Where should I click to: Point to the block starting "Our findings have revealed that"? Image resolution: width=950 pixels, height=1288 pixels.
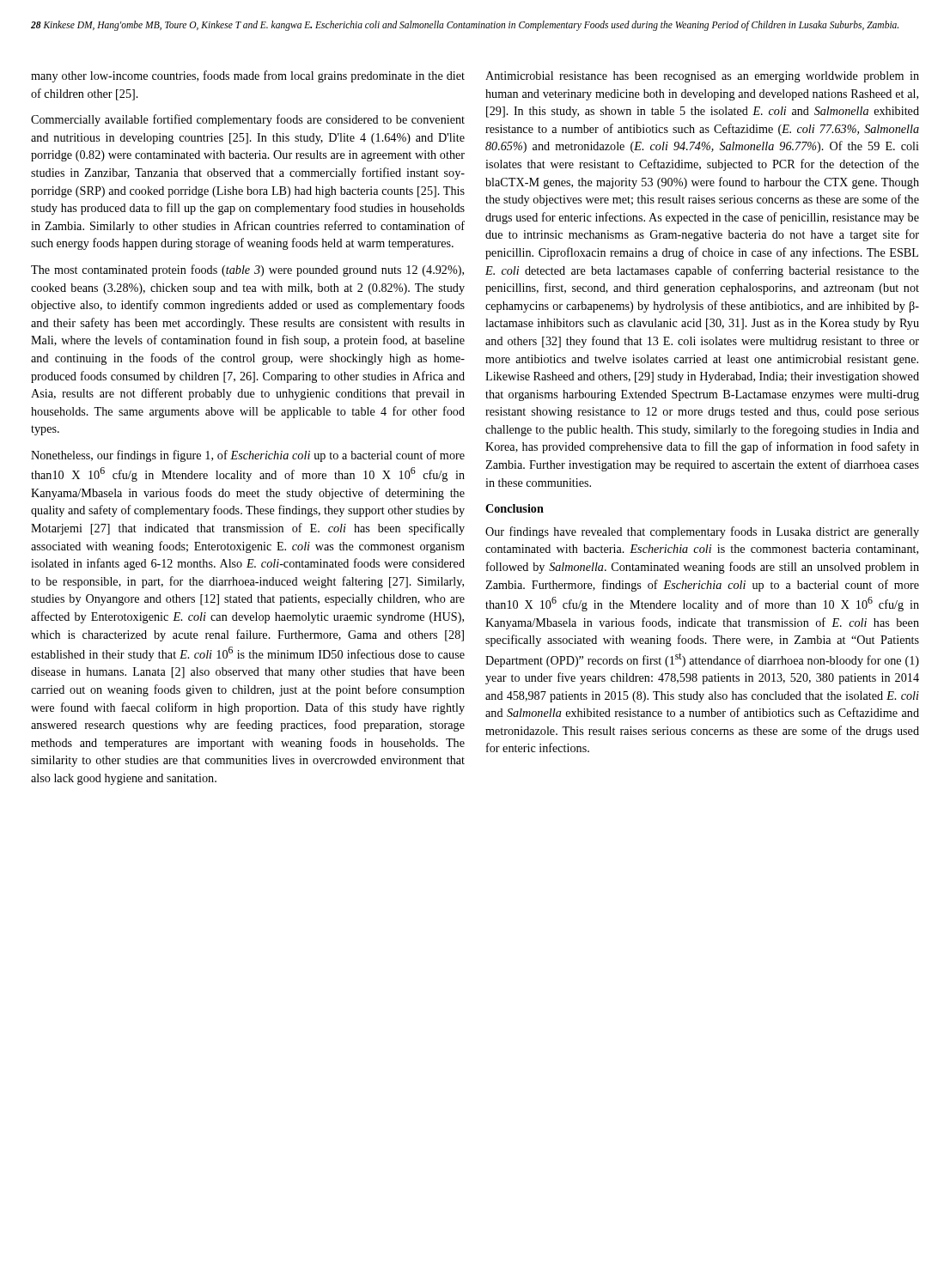[x=702, y=640]
